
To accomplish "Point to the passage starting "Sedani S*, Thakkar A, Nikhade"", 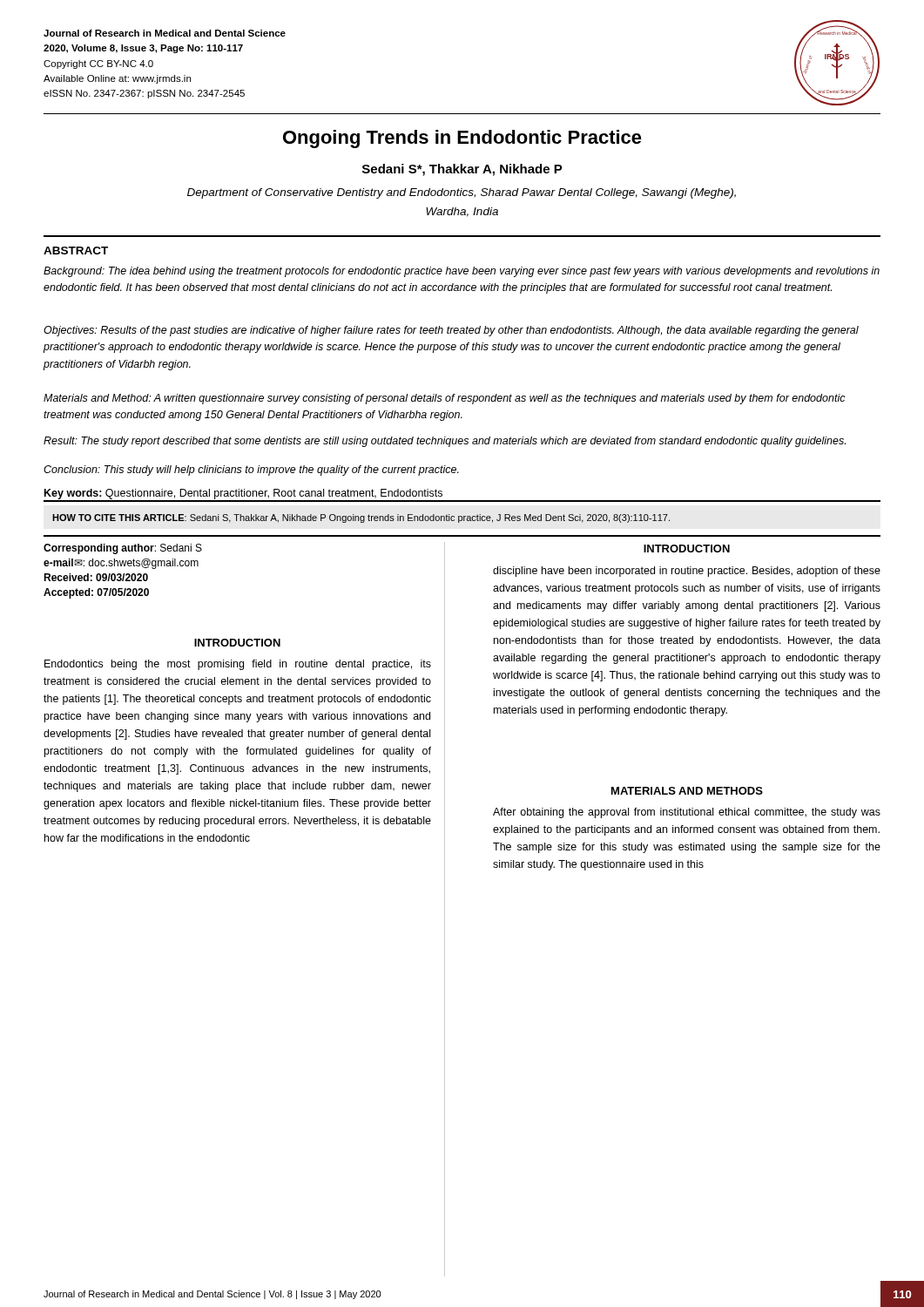I will click(462, 169).
